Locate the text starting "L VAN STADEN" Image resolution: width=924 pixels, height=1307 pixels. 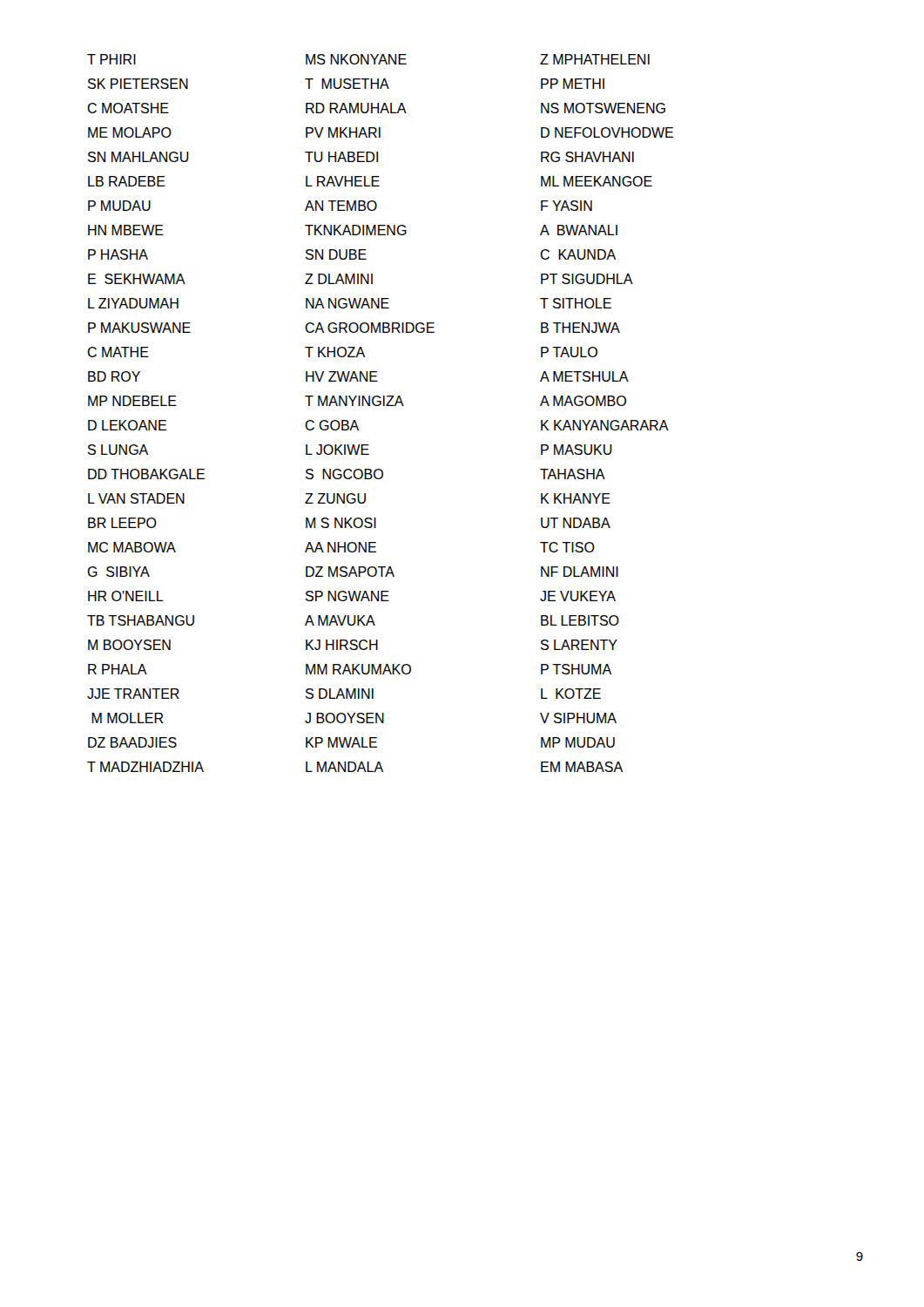[136, 499]
